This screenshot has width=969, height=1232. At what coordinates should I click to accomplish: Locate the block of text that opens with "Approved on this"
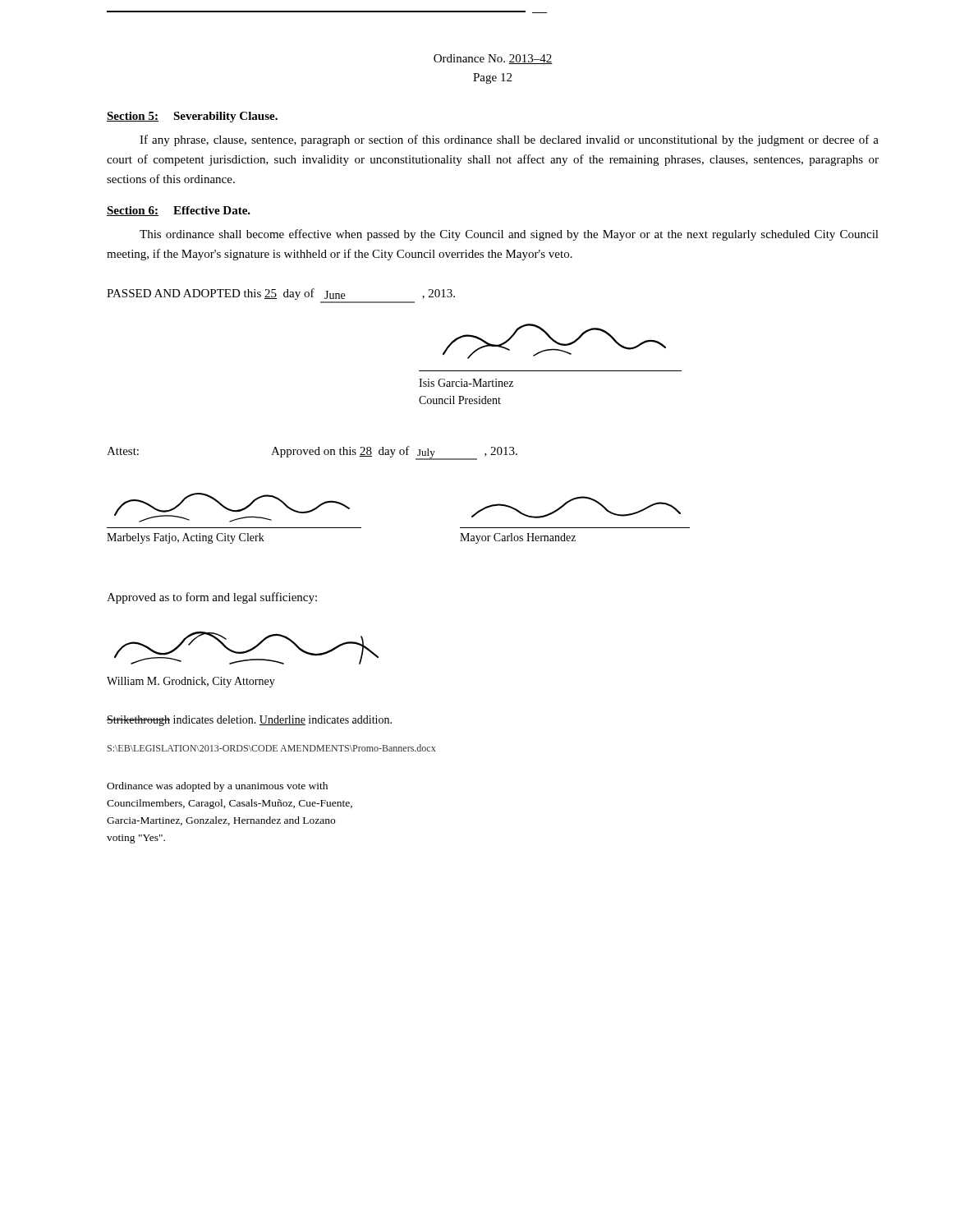pos(395,452)
